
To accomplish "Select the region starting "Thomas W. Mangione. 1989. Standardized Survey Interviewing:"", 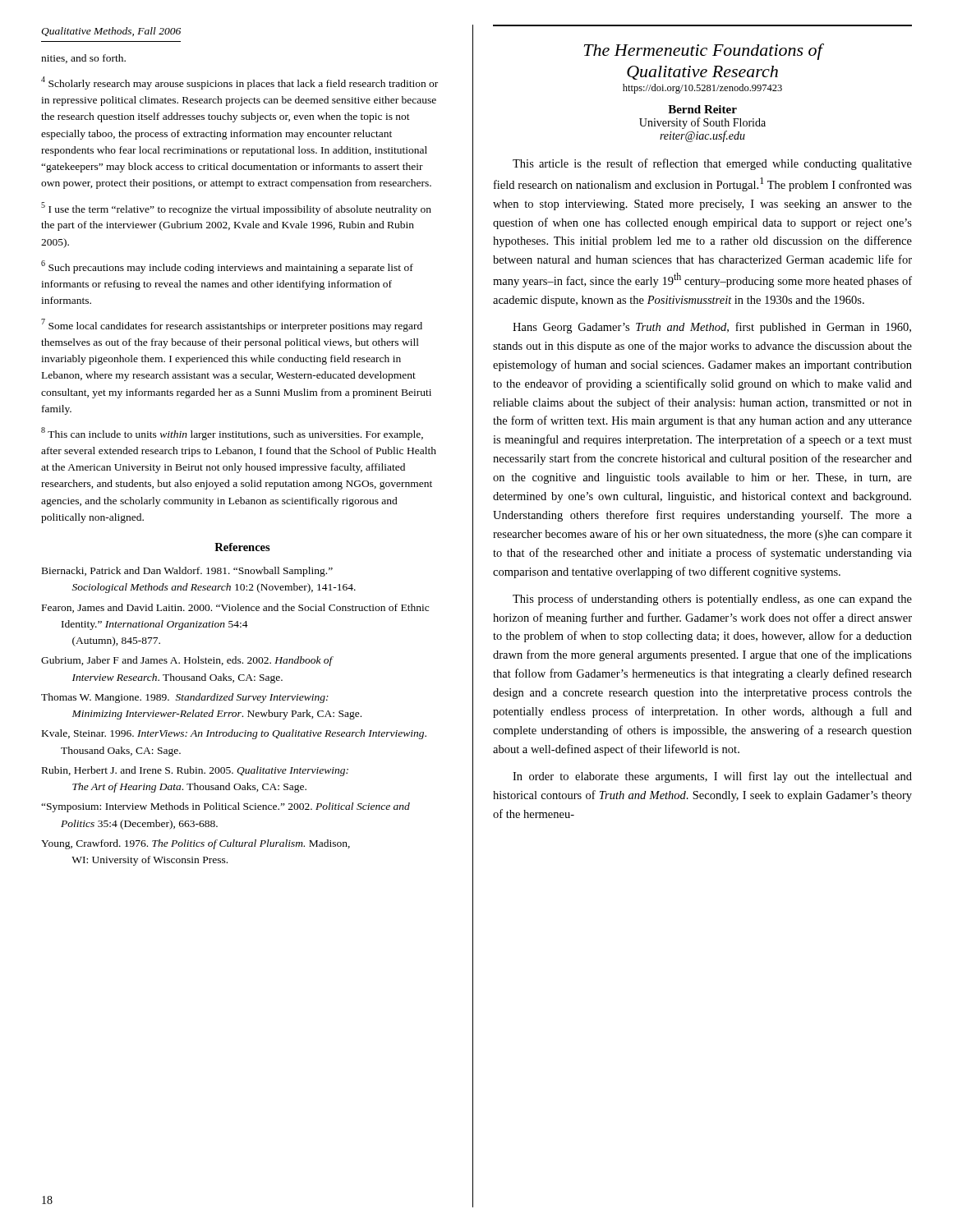I will pos(202,705).
